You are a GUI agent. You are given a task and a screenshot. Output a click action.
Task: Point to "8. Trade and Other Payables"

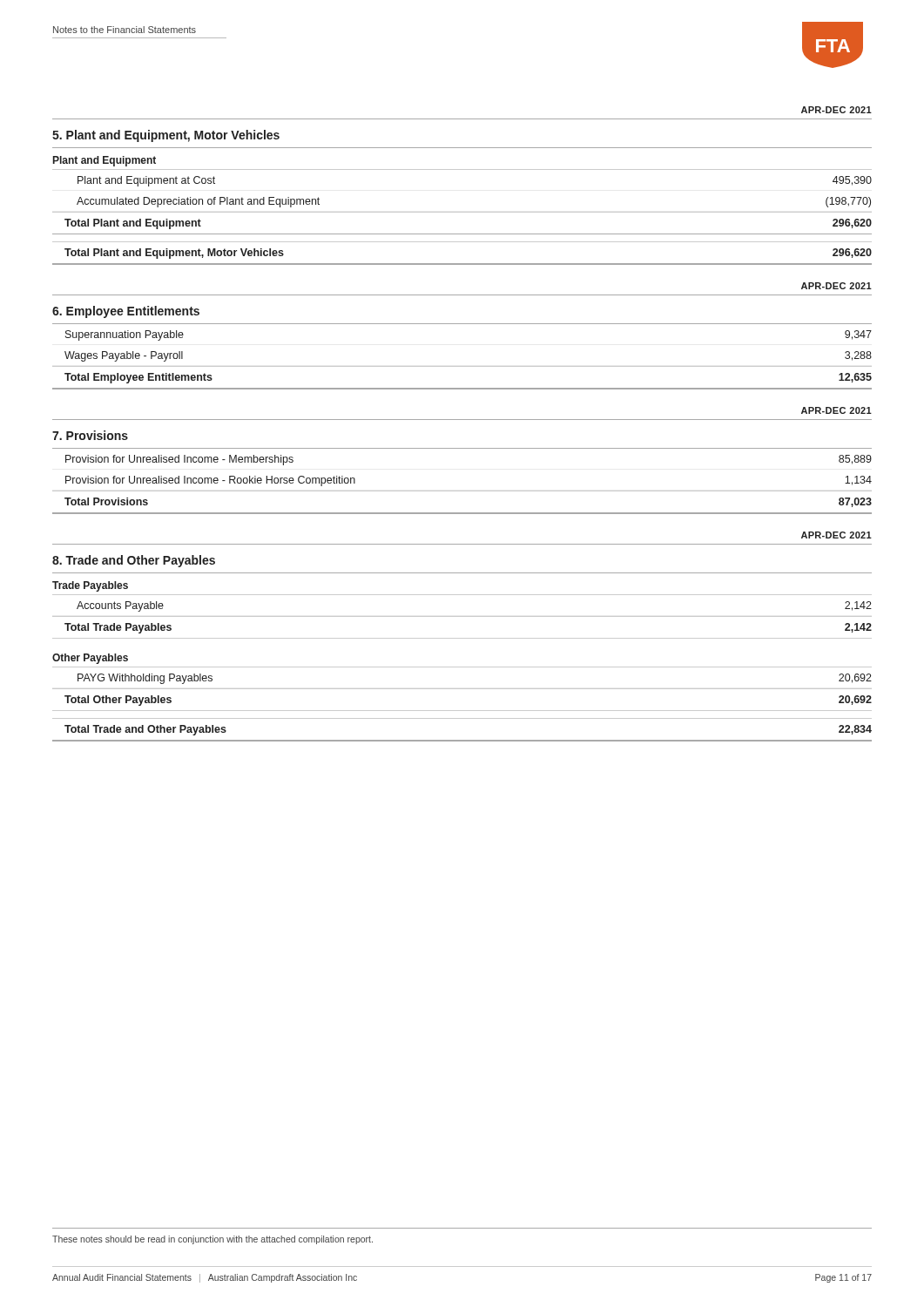click(x=134, y=560)
